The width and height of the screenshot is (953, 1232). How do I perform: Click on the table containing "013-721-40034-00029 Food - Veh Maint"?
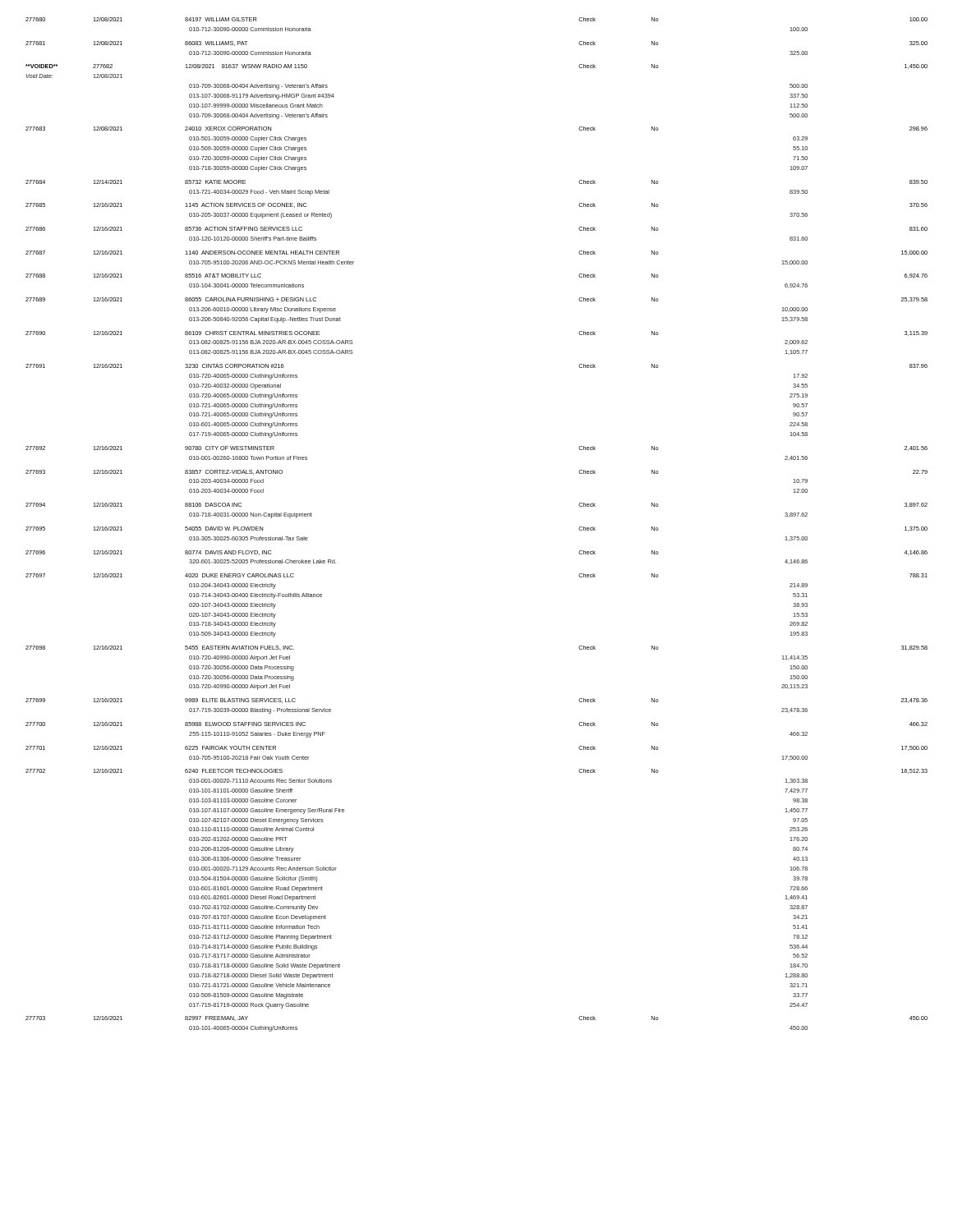click(476, 524)
